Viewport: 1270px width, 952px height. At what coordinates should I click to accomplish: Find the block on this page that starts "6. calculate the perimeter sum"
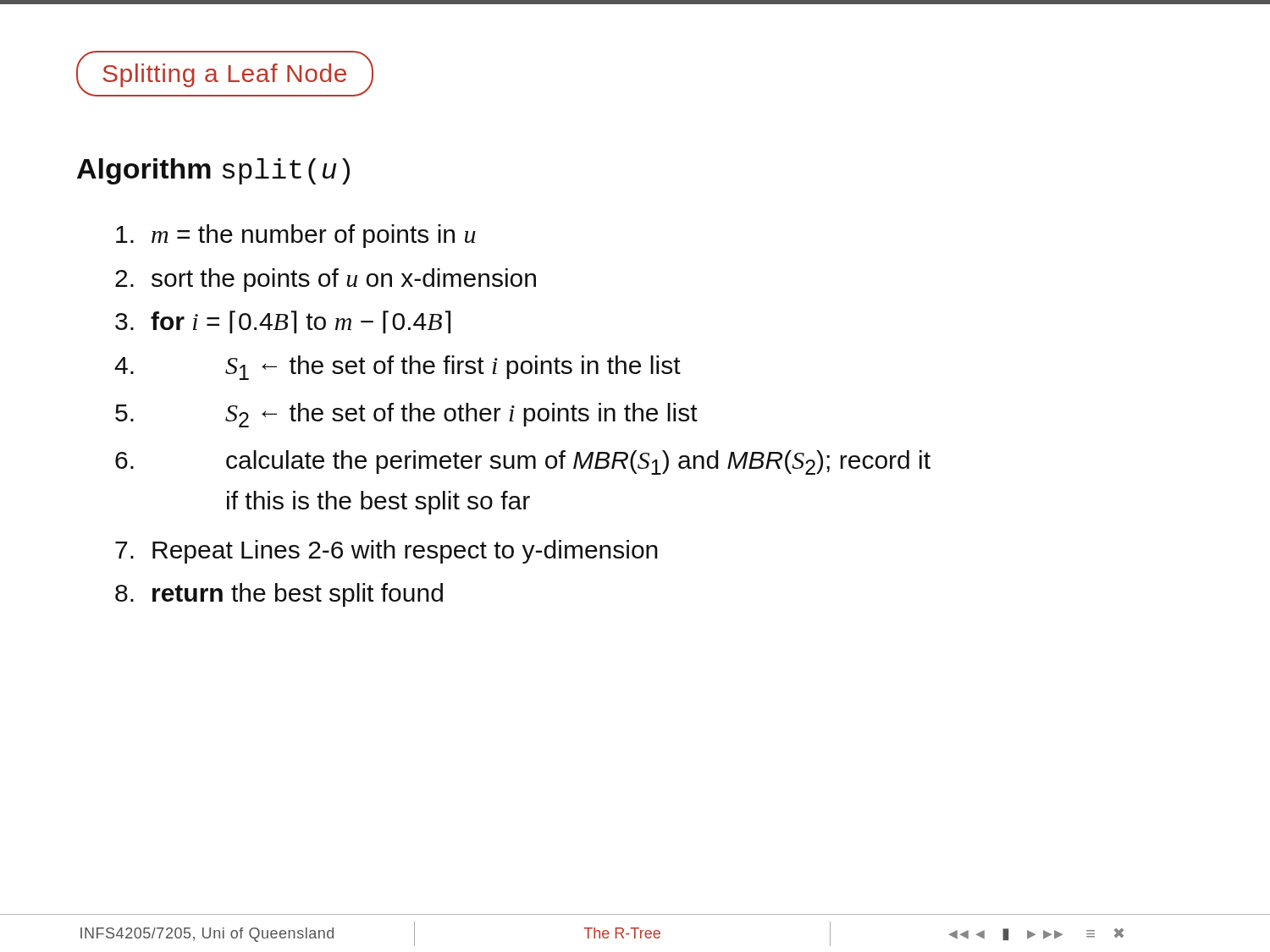pos(627,481)
